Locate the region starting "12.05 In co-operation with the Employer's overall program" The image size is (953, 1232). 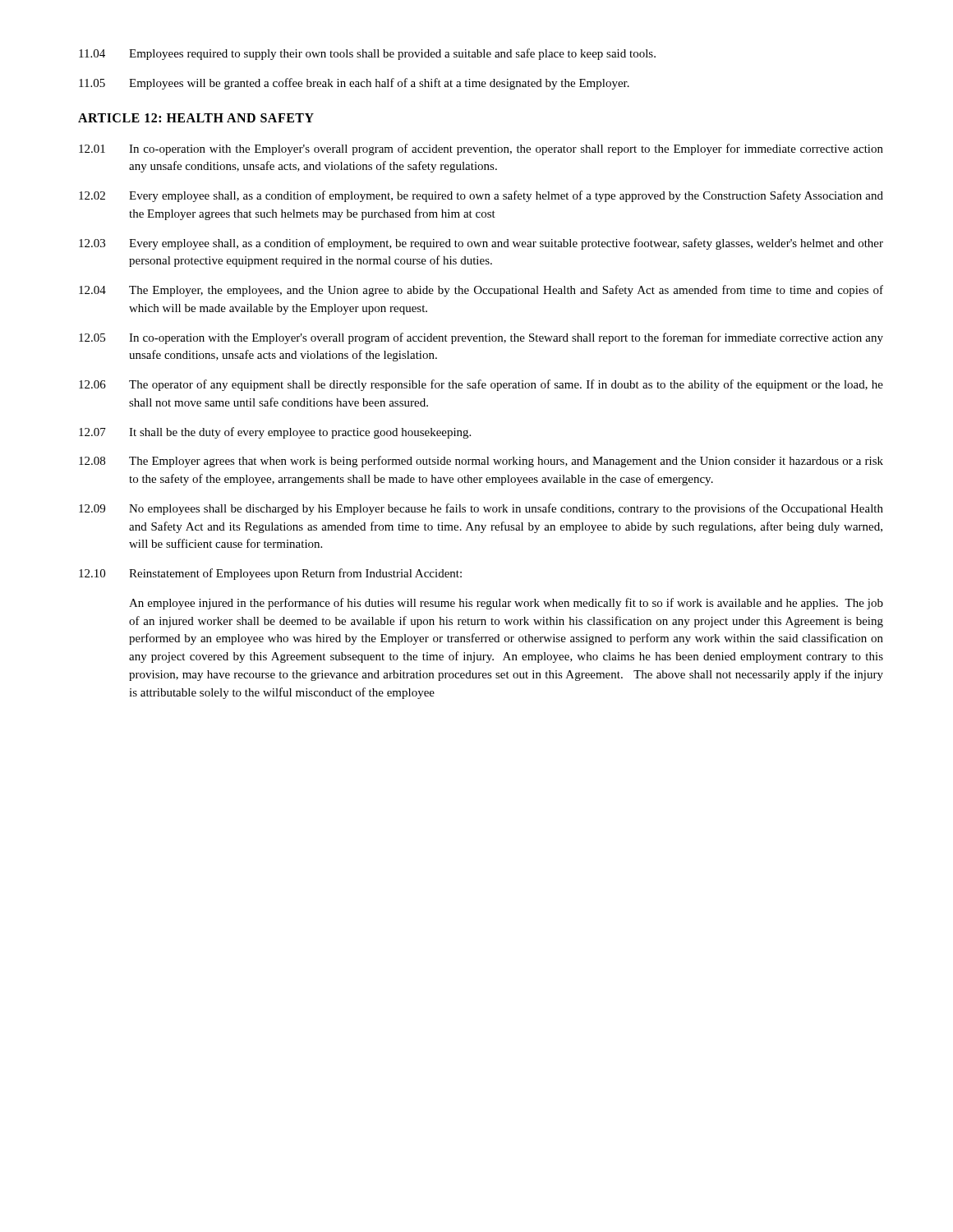pyautogui.click(x=481, y=347)
